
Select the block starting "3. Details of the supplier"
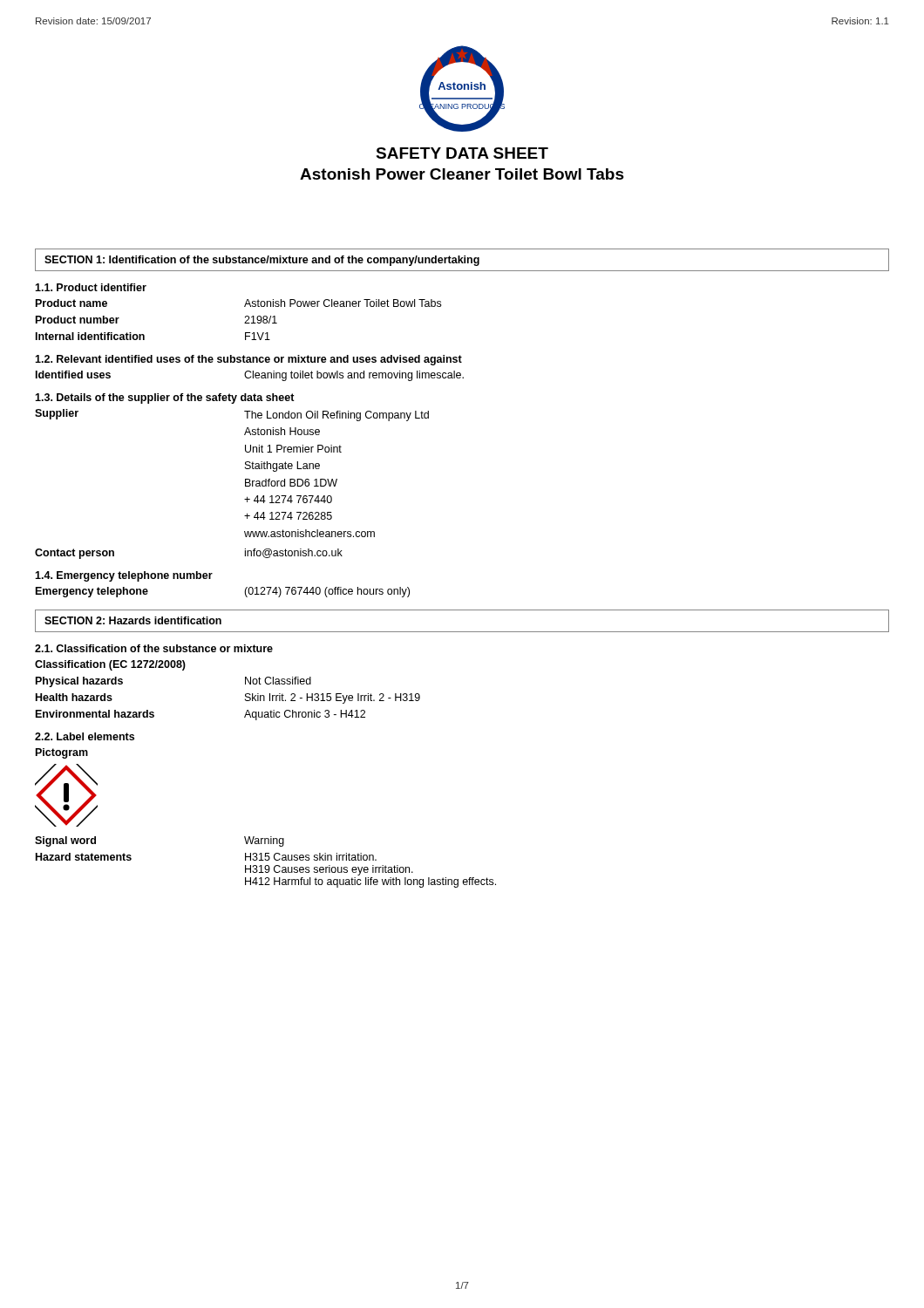coord(164,398)
